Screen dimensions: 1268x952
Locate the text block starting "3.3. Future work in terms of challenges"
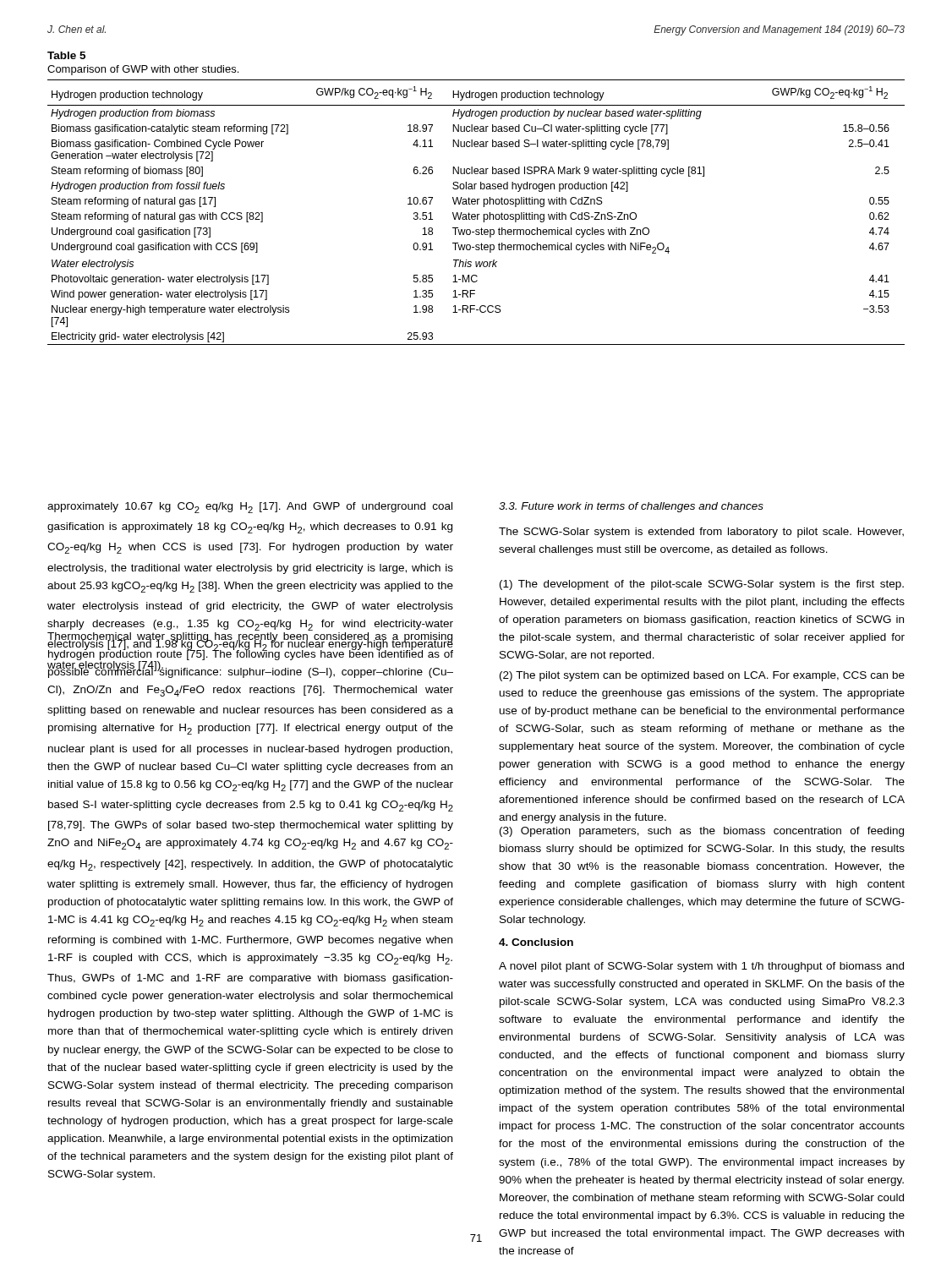pos(631,506)
